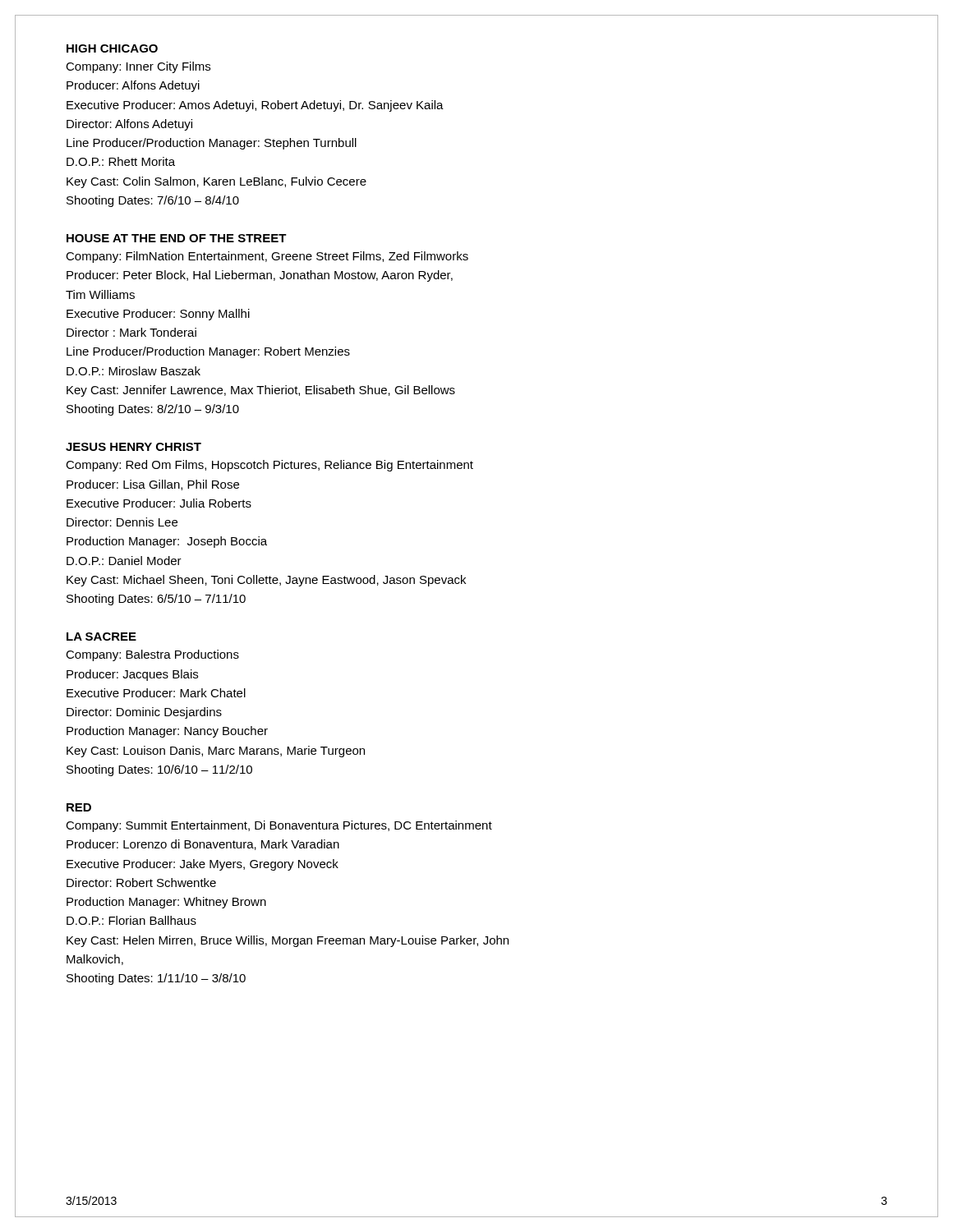Find the region starting "Company: Inner City Films Producer: Alfons Adetuyi Executive"

[x=254, y=133]
